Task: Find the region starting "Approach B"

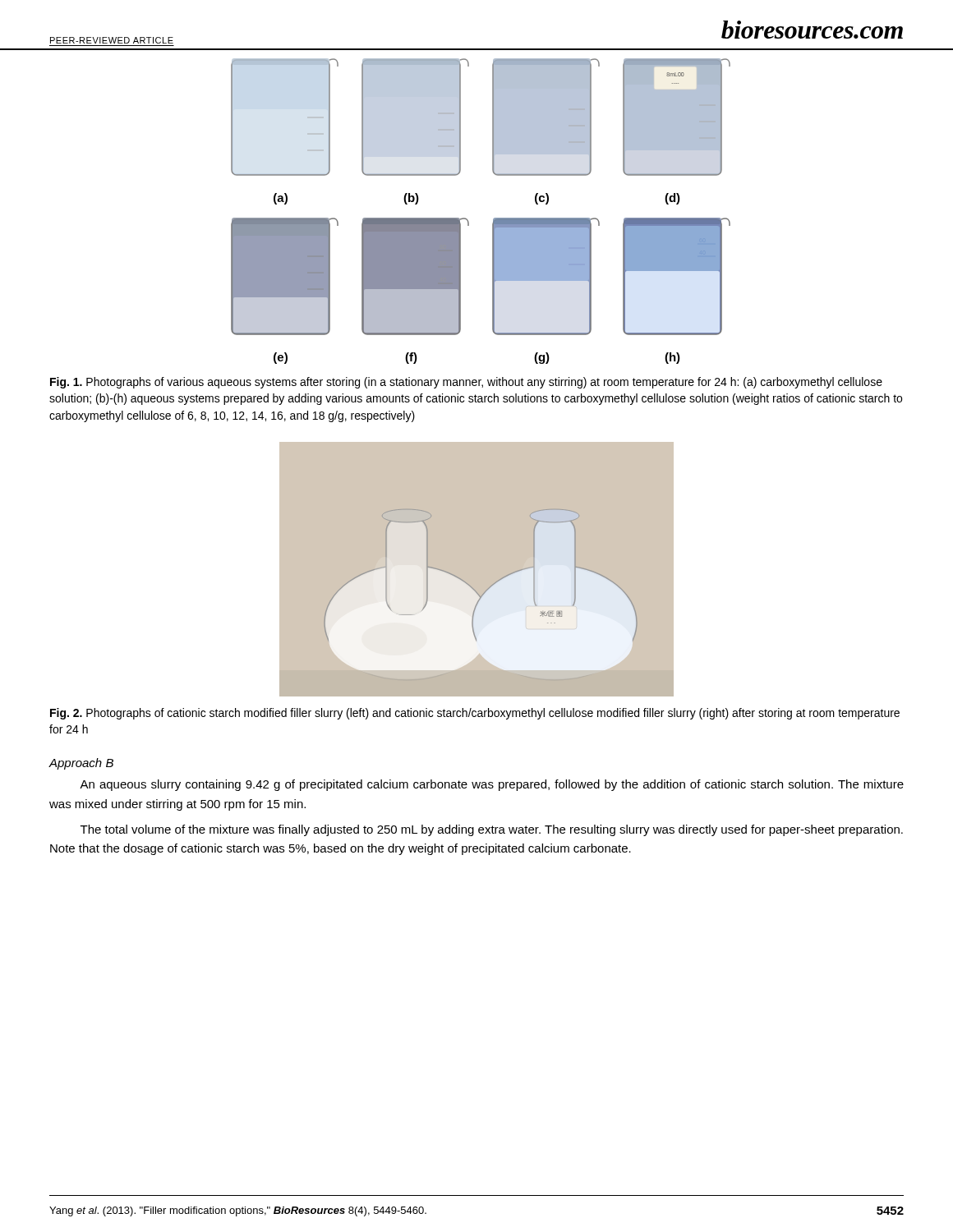Action: [81, 763]
